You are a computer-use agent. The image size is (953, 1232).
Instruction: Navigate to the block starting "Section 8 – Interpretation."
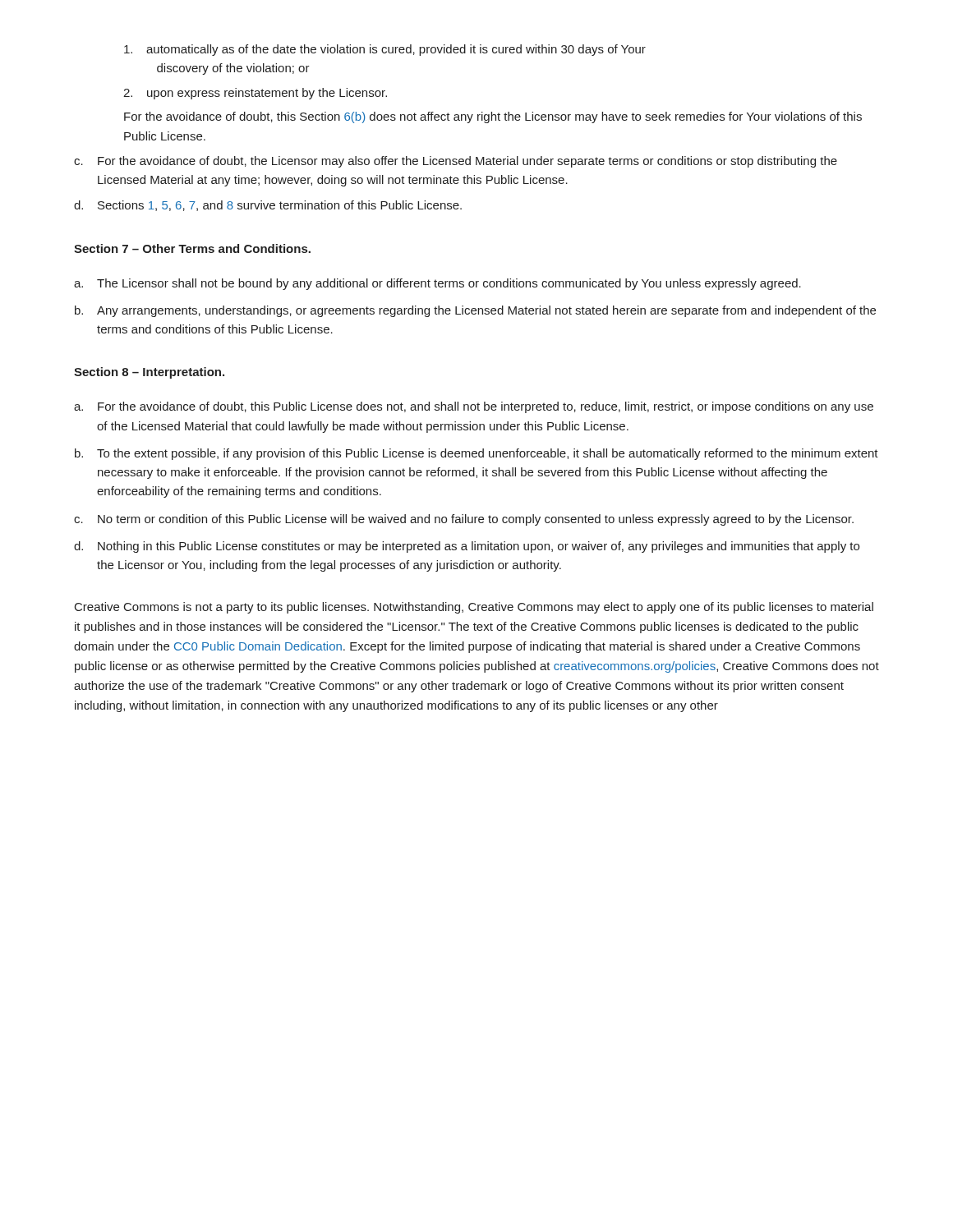(150, 372)
